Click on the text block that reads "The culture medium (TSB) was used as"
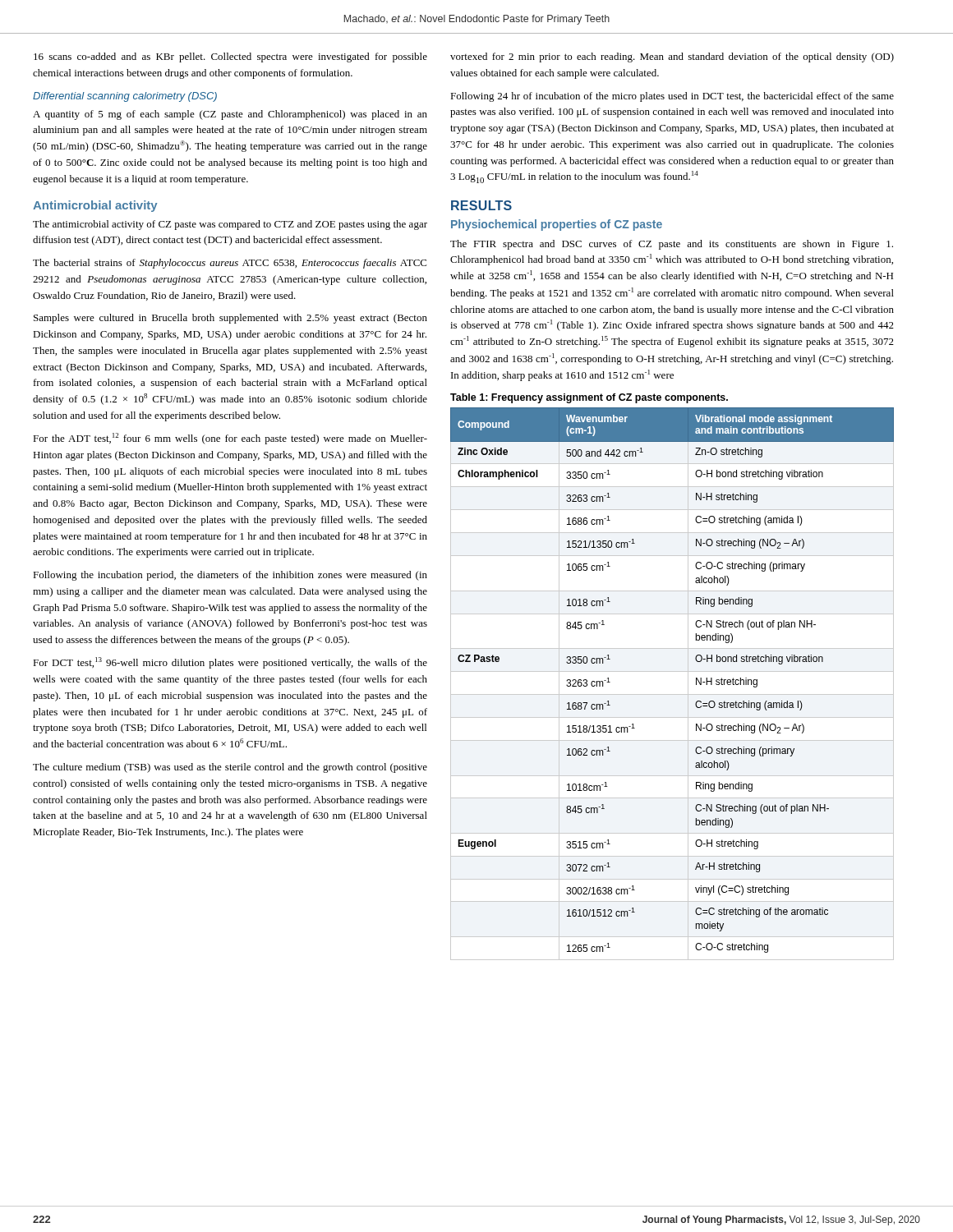Viewport: 953px width, 1232px height. (230, 799)
